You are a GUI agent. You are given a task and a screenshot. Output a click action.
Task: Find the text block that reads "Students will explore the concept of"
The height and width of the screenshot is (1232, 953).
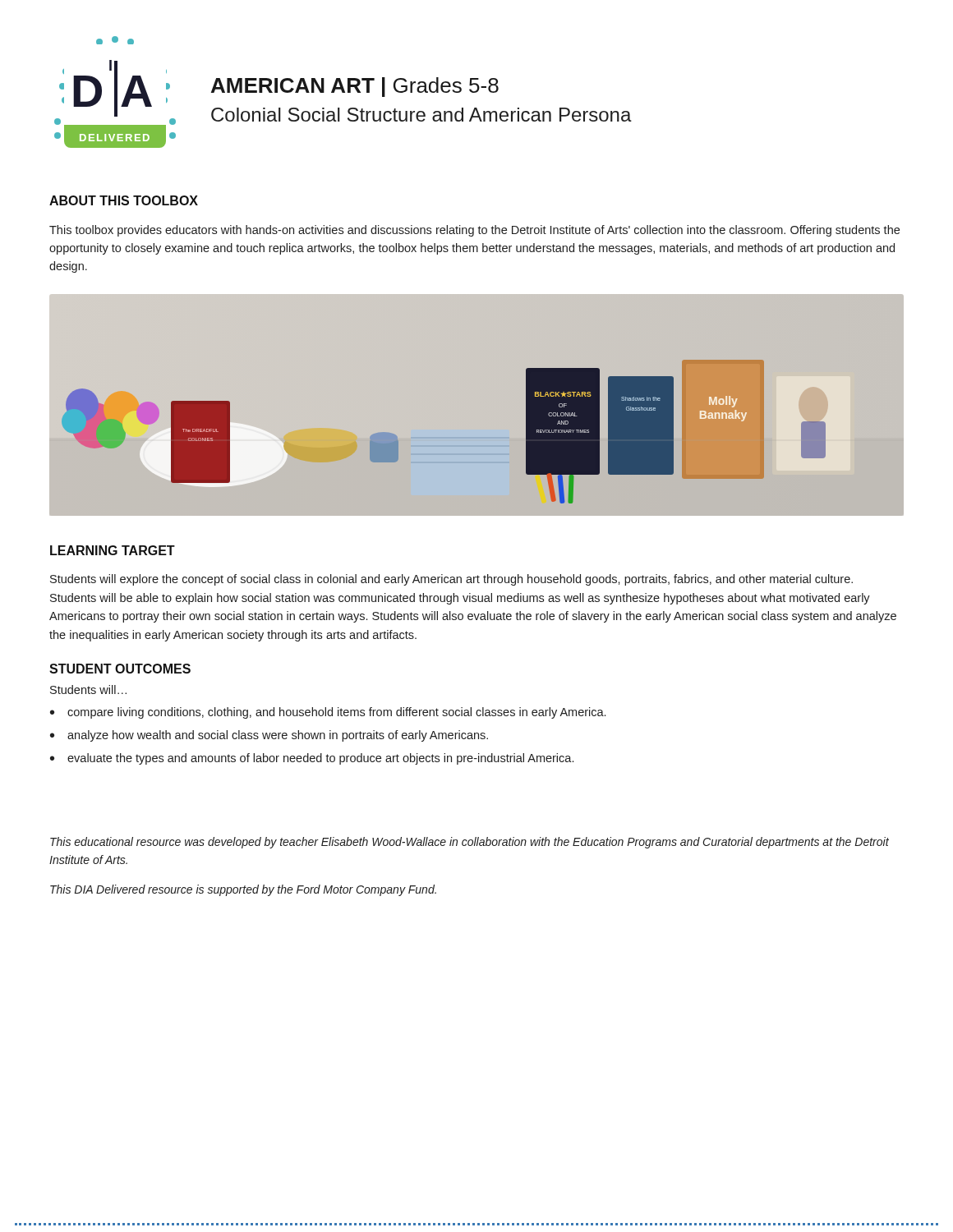click(x=476, y=607)
